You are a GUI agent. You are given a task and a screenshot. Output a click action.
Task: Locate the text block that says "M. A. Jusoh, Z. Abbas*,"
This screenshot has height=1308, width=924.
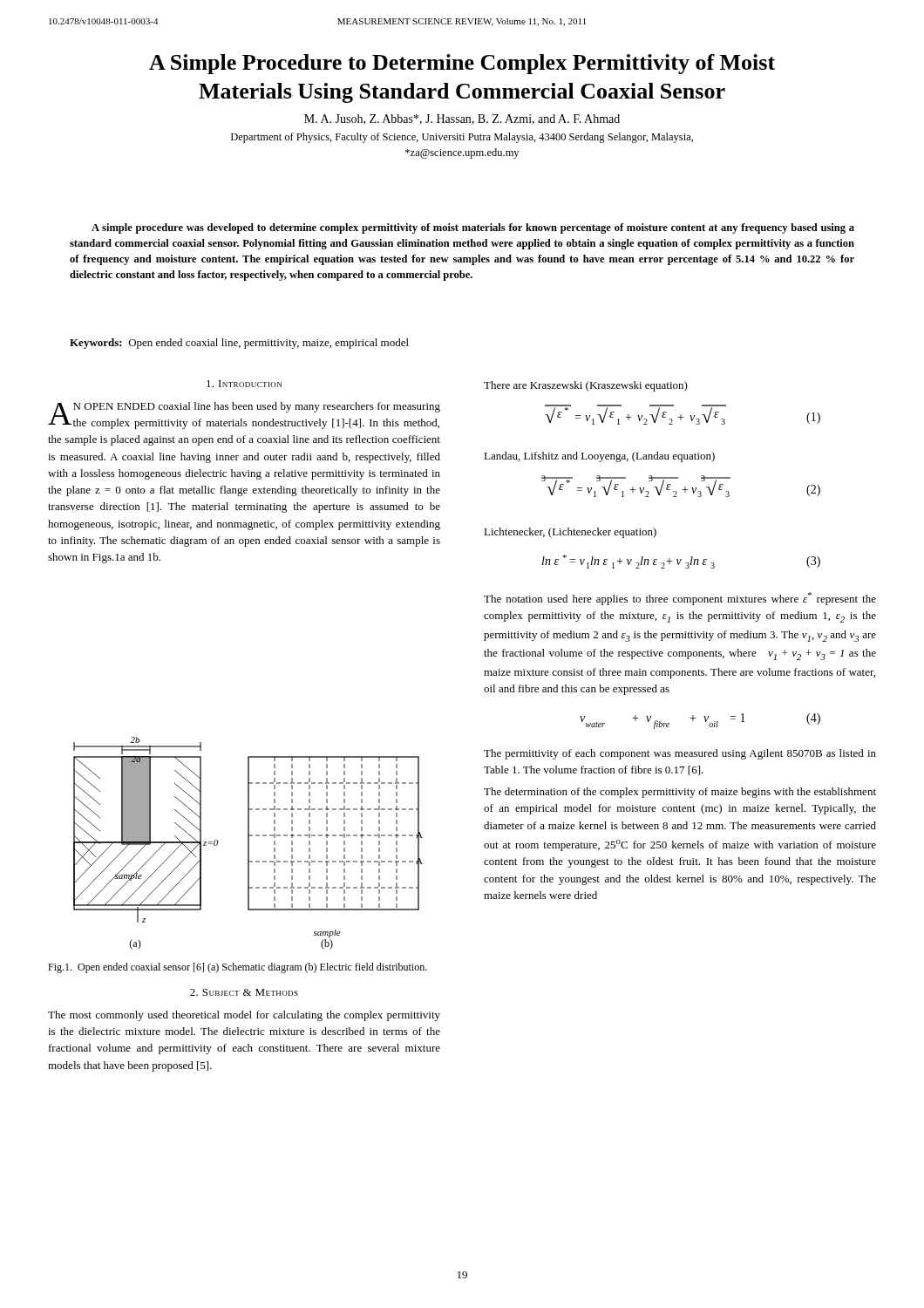[462, 119]
